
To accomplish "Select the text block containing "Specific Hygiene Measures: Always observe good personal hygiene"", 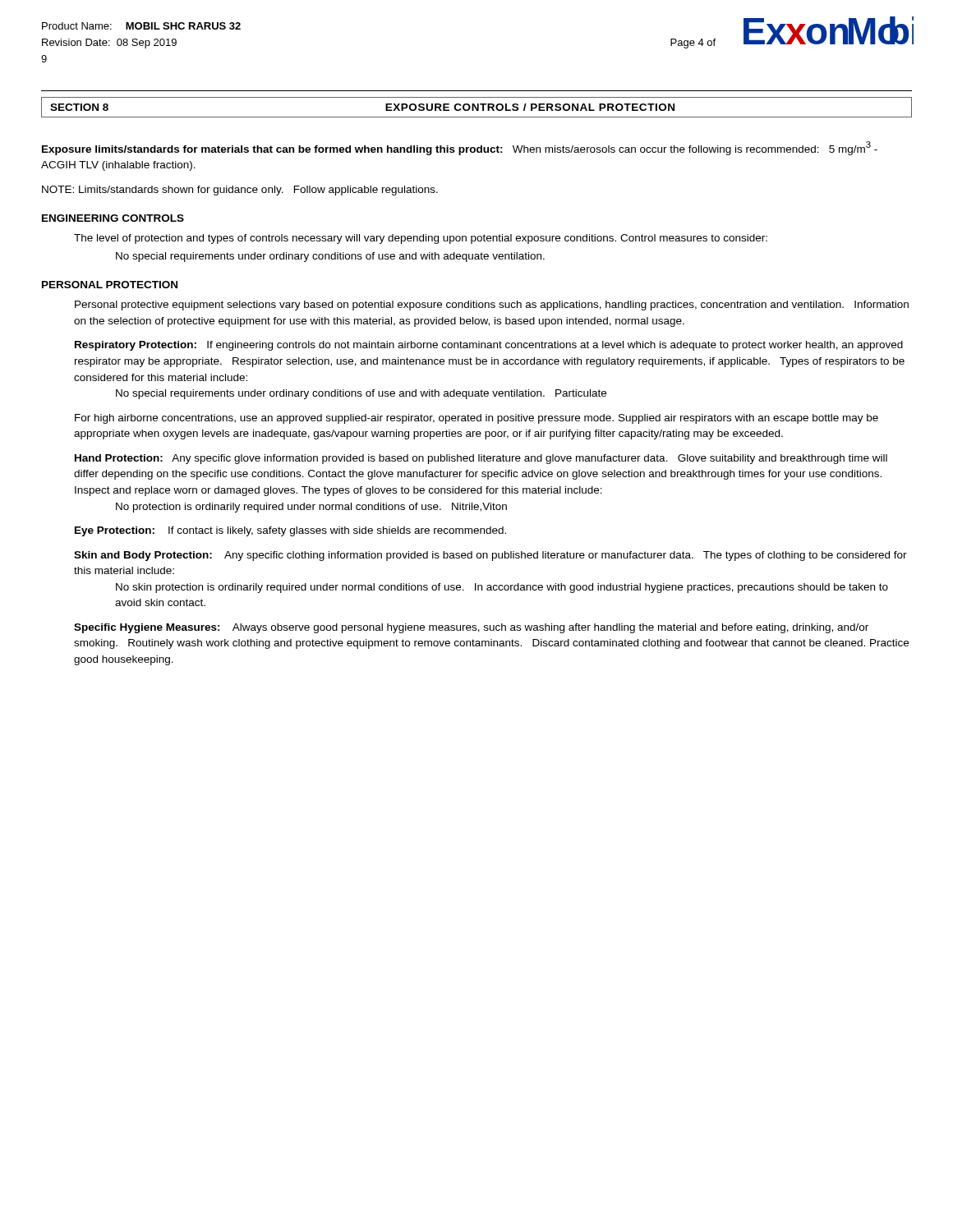I will (x=492, y=643).
